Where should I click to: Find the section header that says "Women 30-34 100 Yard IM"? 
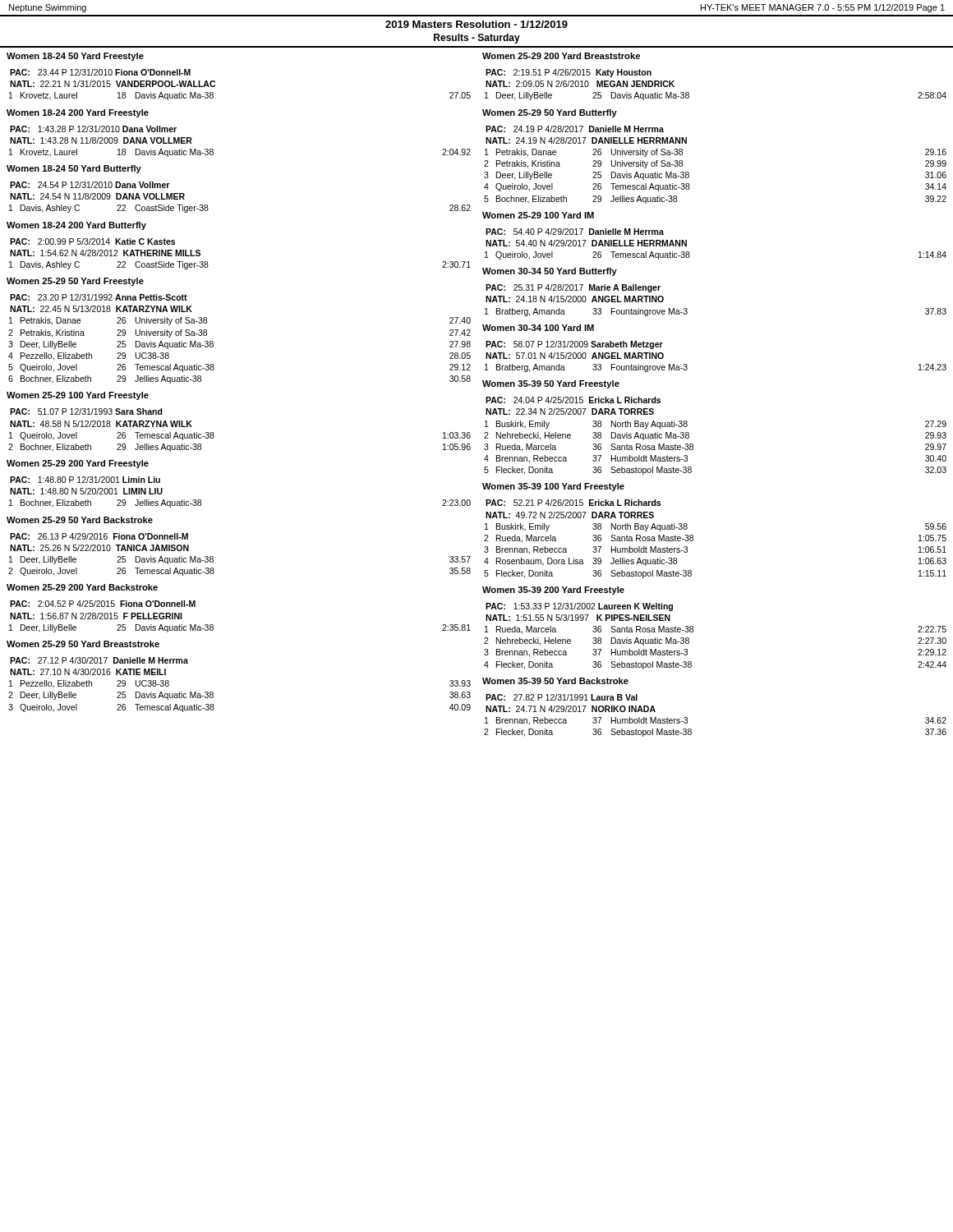[538, 328]
